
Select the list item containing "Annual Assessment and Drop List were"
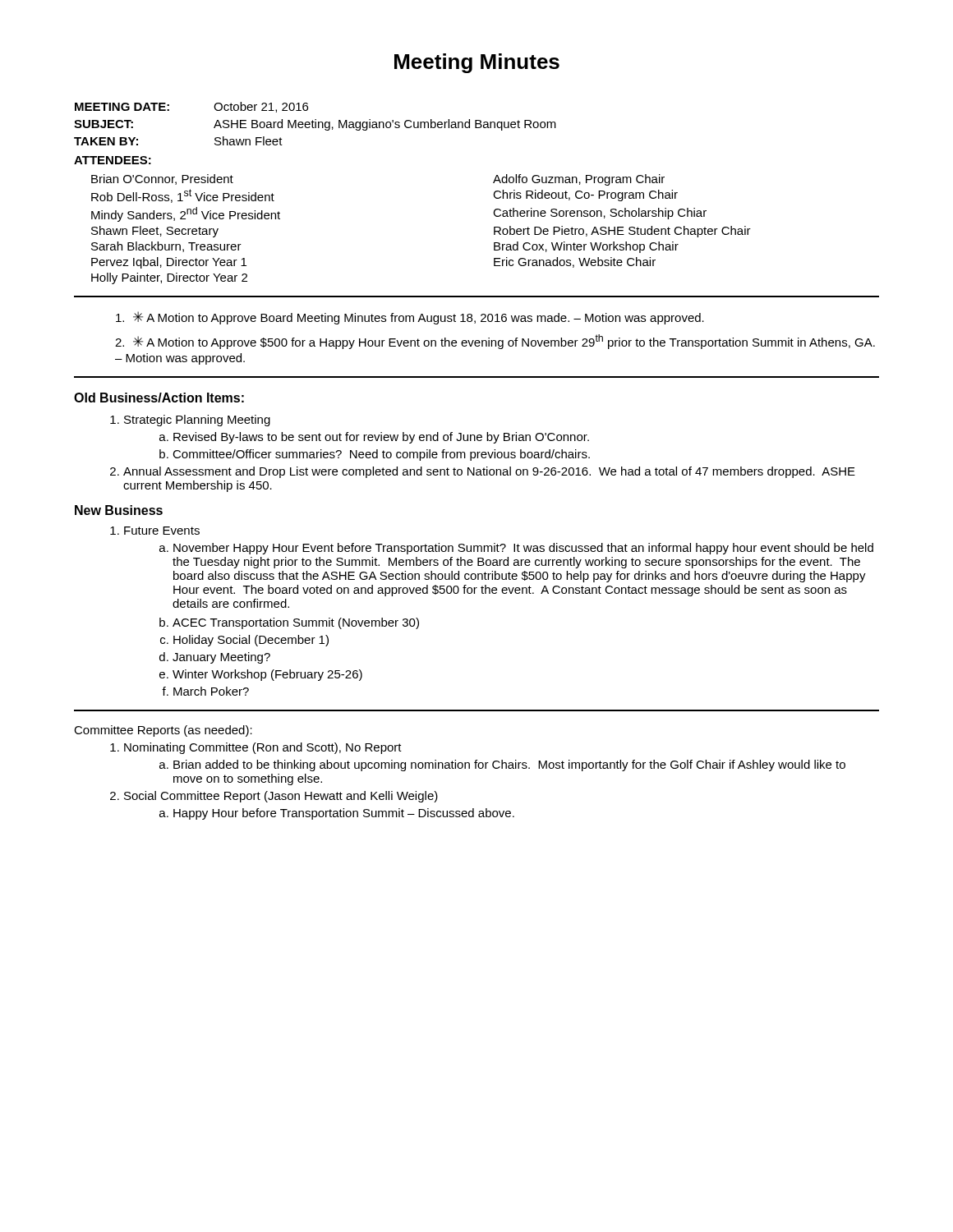click(489, 478)
